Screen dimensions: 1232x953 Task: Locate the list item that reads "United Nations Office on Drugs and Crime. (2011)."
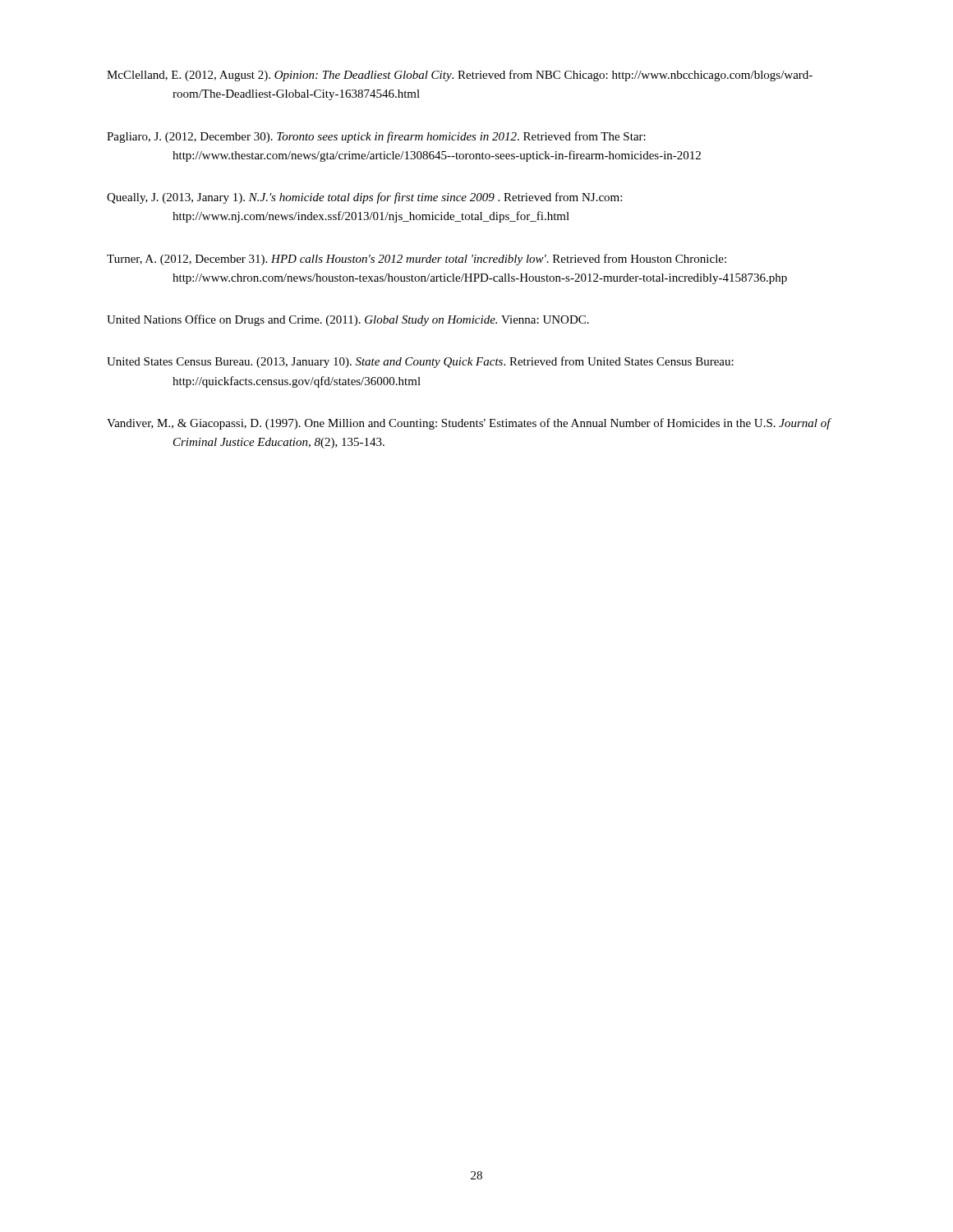point(348,320)
